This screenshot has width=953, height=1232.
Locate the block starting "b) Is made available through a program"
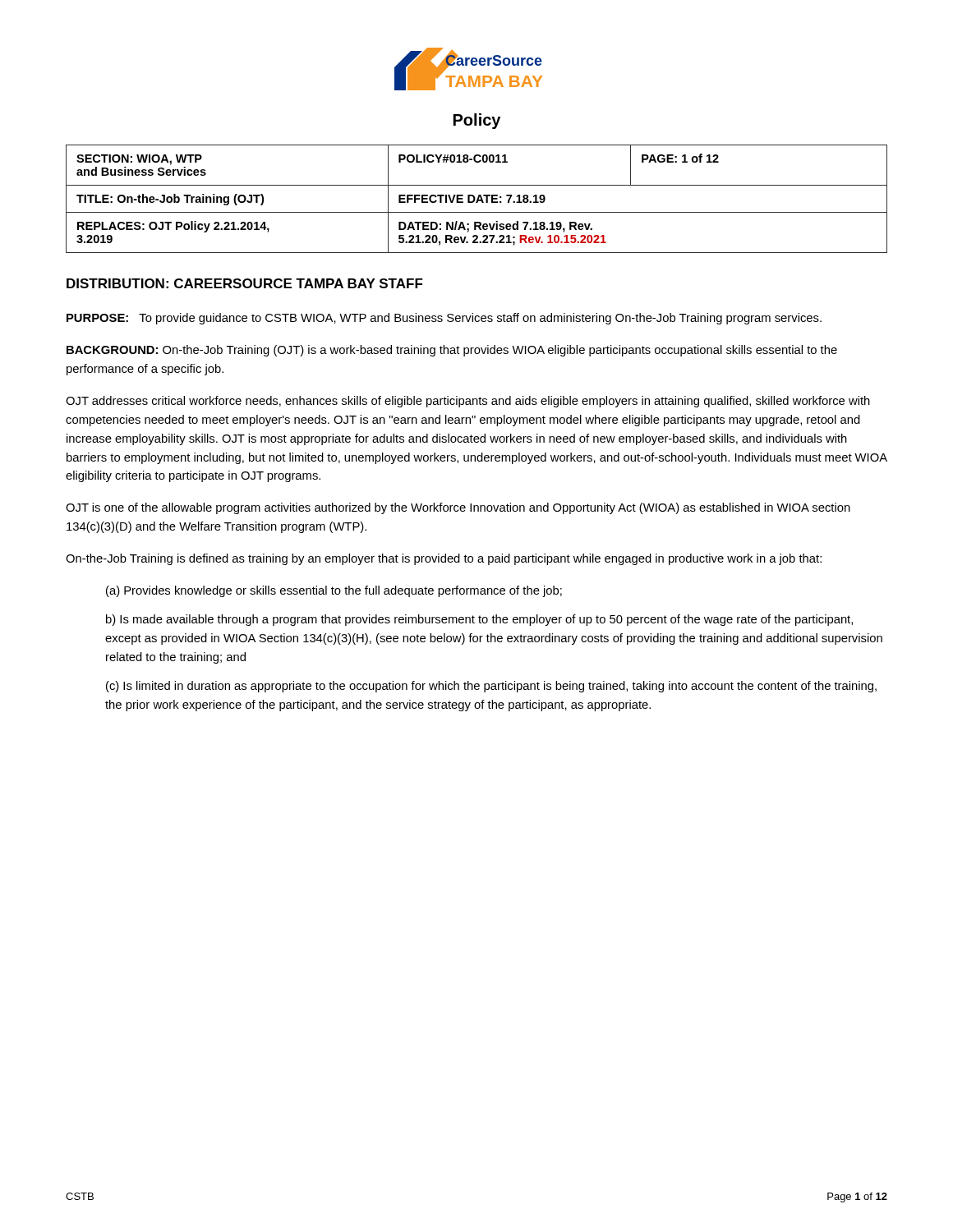pos(494,638)
